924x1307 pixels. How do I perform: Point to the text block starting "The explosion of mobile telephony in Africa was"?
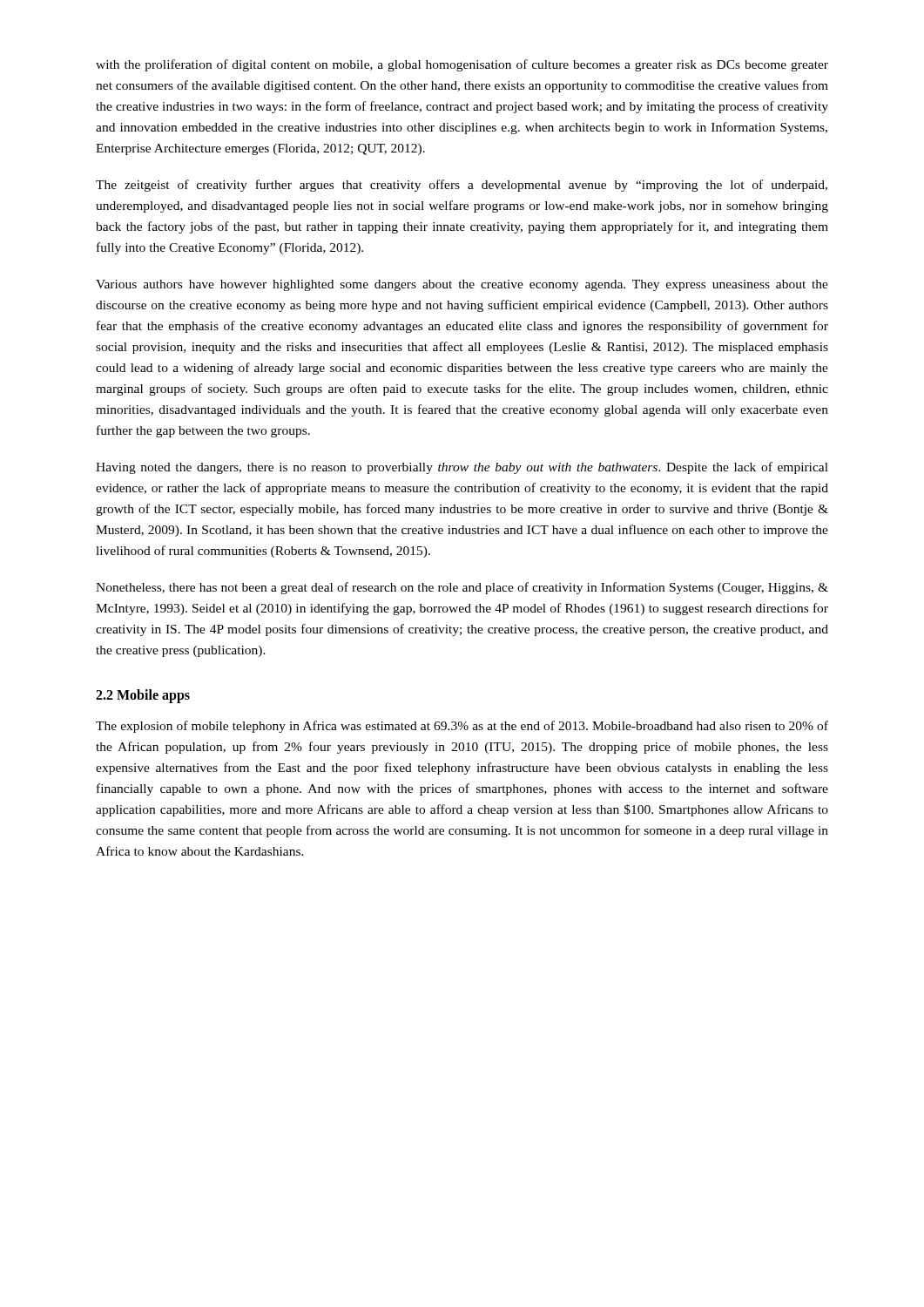[462, 788]
